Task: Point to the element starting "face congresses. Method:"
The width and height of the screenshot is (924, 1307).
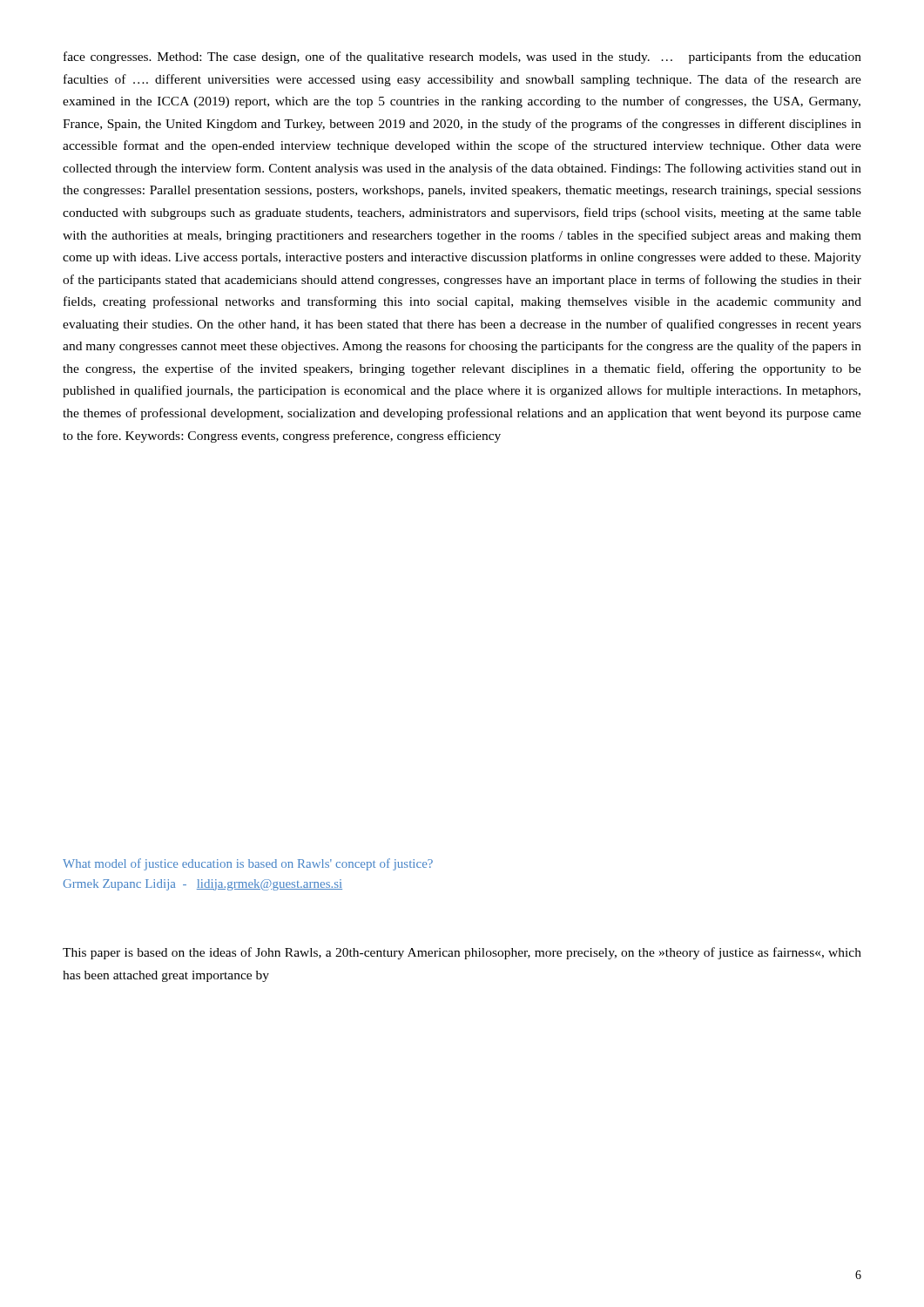Action: point(462,246)
